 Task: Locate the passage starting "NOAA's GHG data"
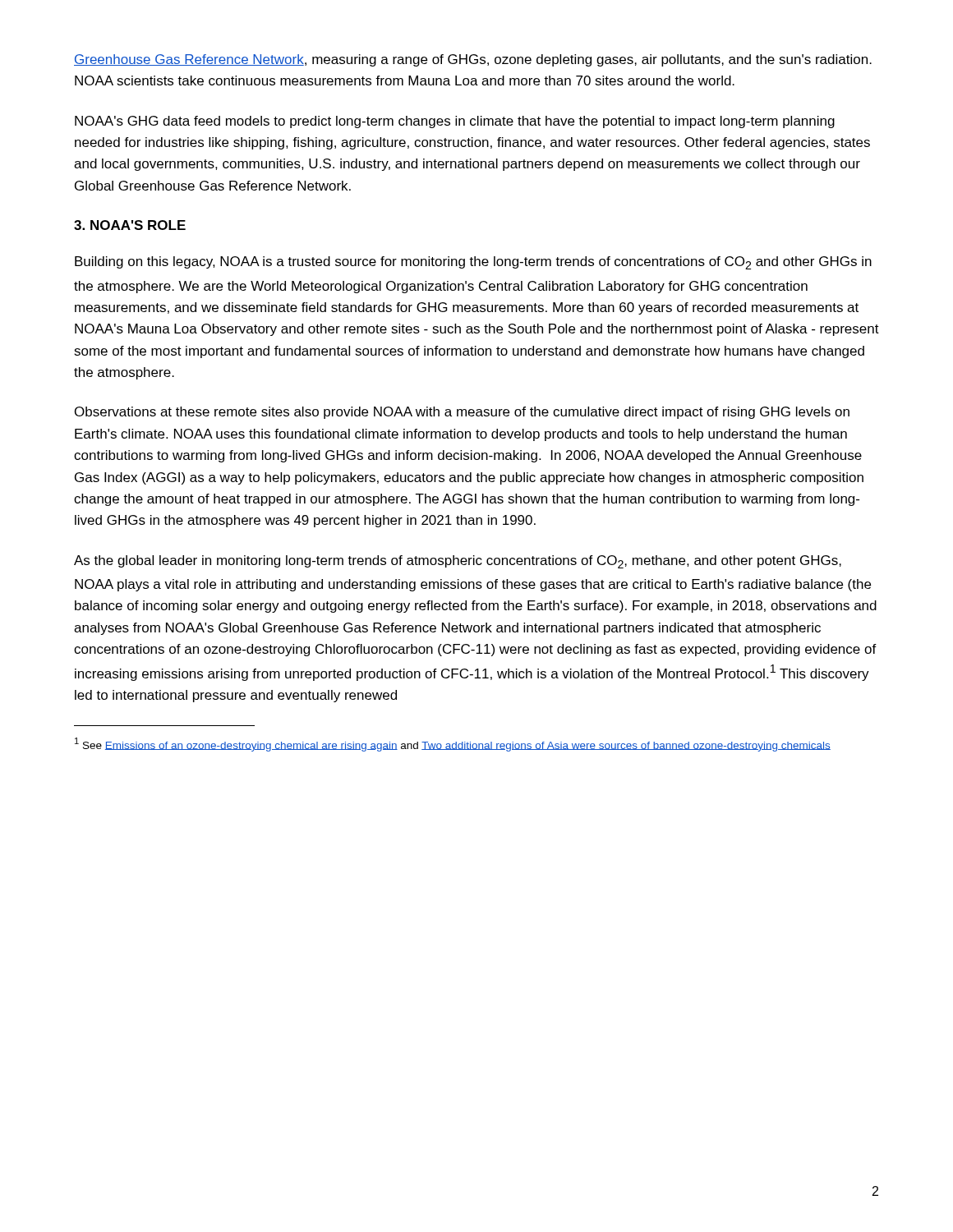coord(476,154)
